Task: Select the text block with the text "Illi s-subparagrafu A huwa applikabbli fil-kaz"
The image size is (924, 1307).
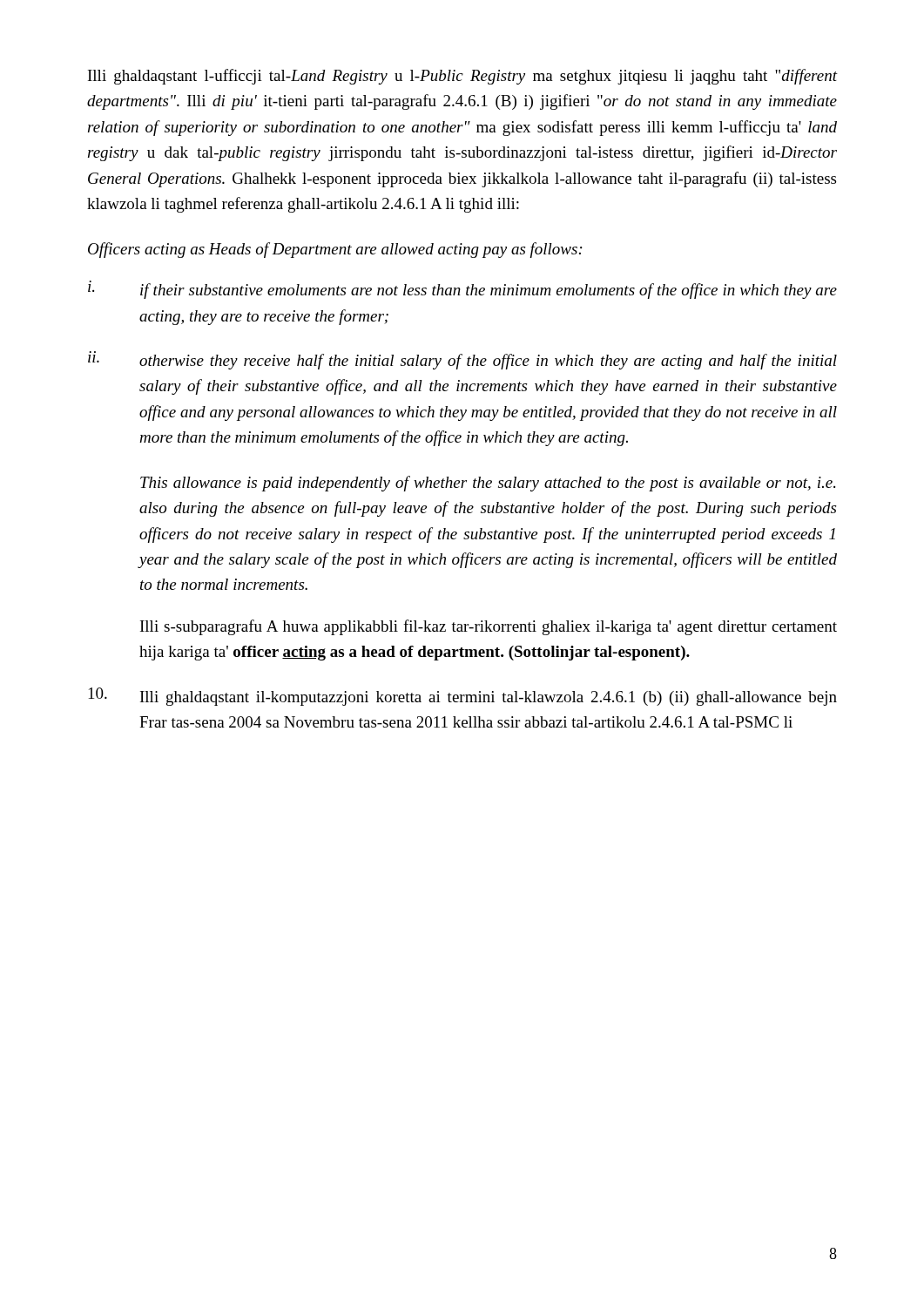Action: 488,639
